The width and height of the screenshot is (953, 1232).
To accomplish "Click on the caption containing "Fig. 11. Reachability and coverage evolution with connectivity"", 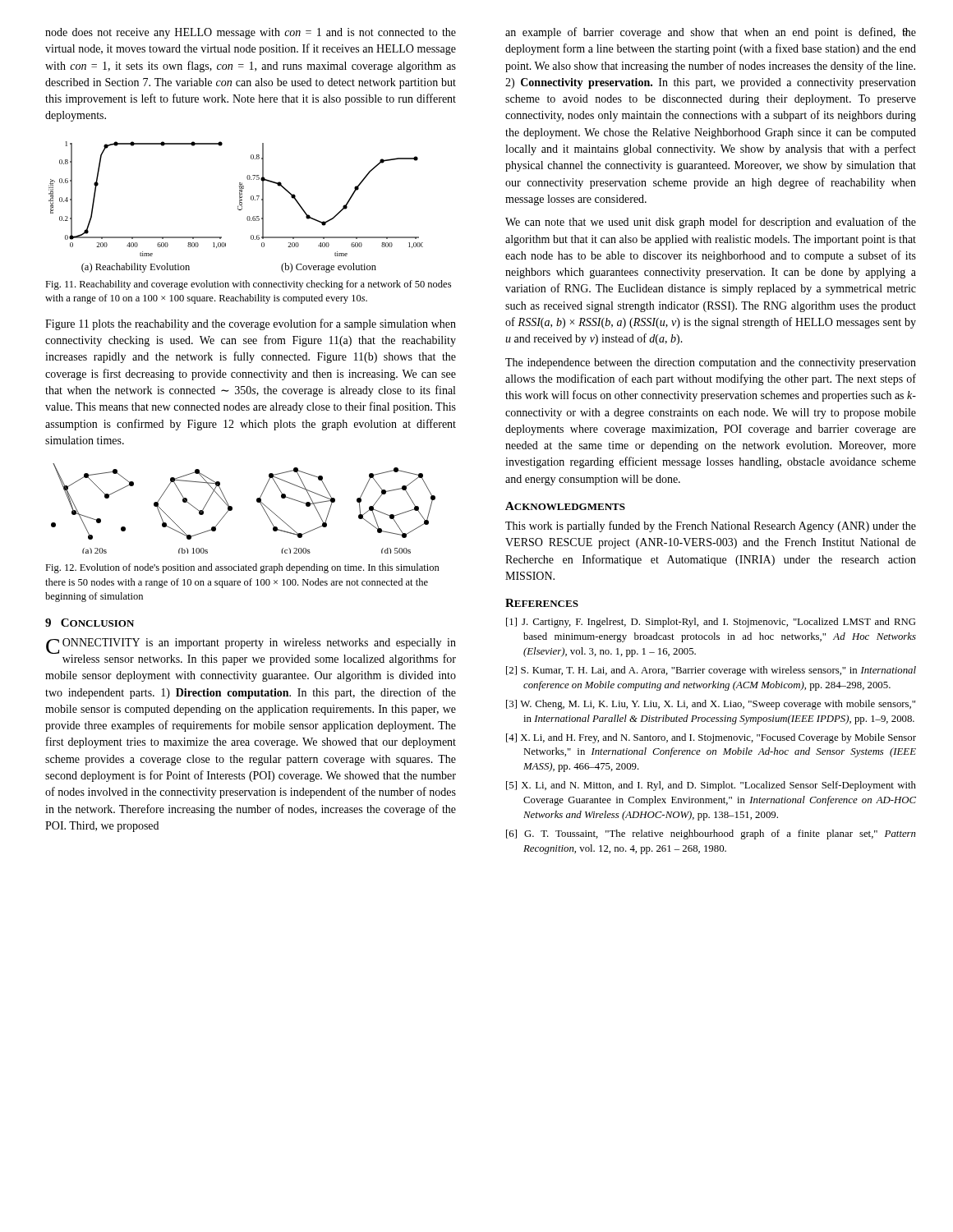I will pyautogui.click(x=248, y=291).
